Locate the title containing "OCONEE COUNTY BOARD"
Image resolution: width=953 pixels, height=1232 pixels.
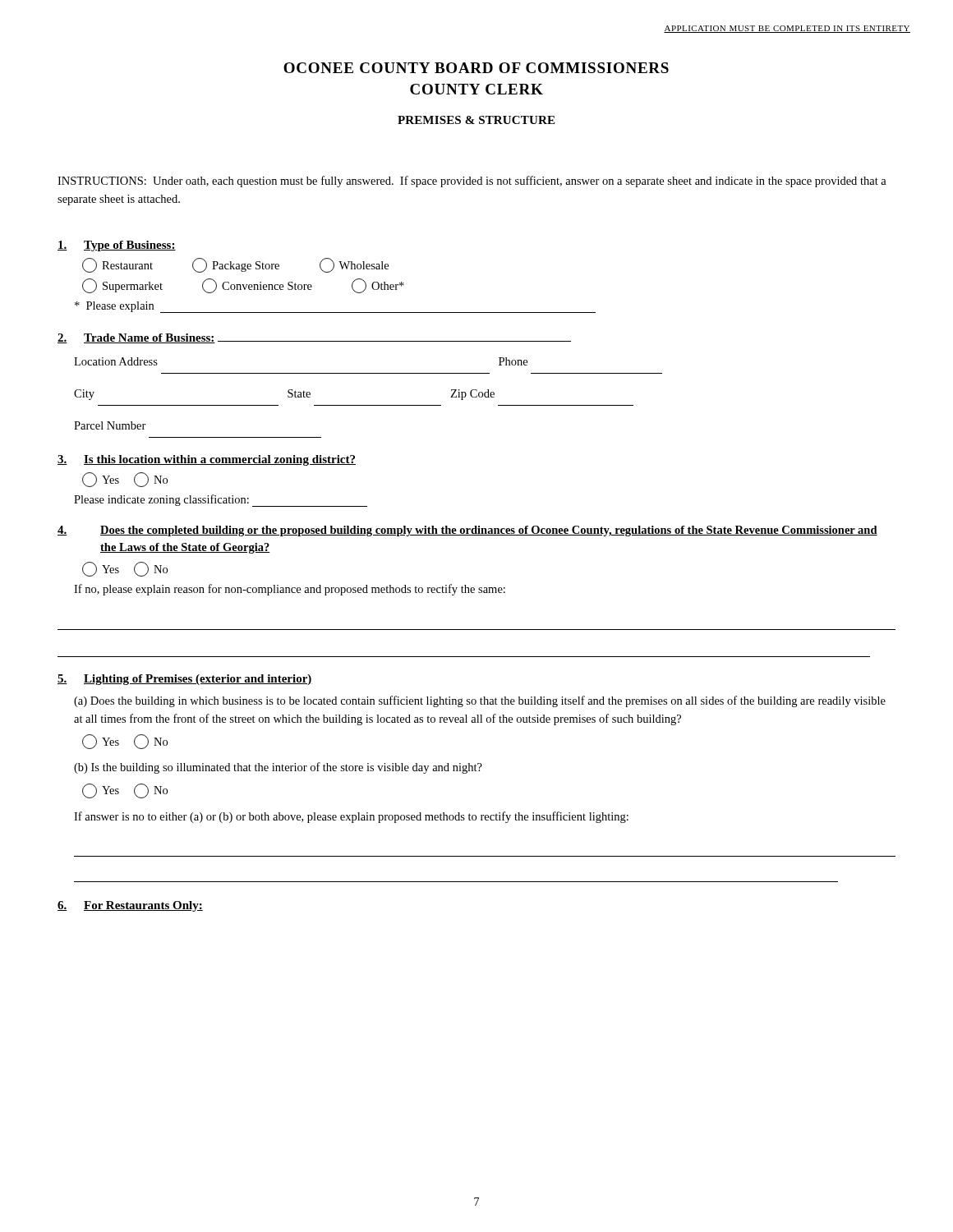click(476, 93)
